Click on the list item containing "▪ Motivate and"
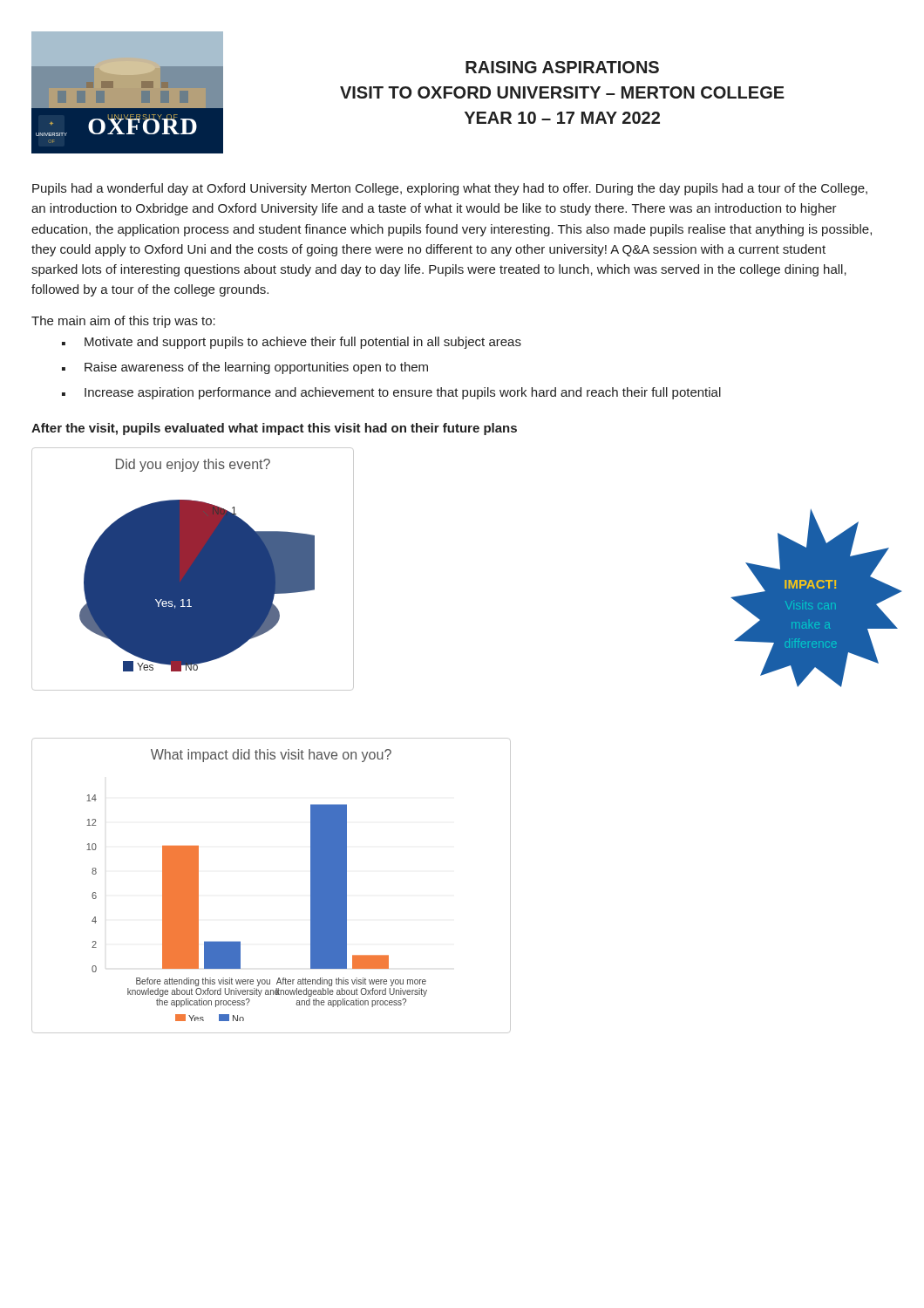Viewport: 924px width, 1308px height. [x=291, y=343]
